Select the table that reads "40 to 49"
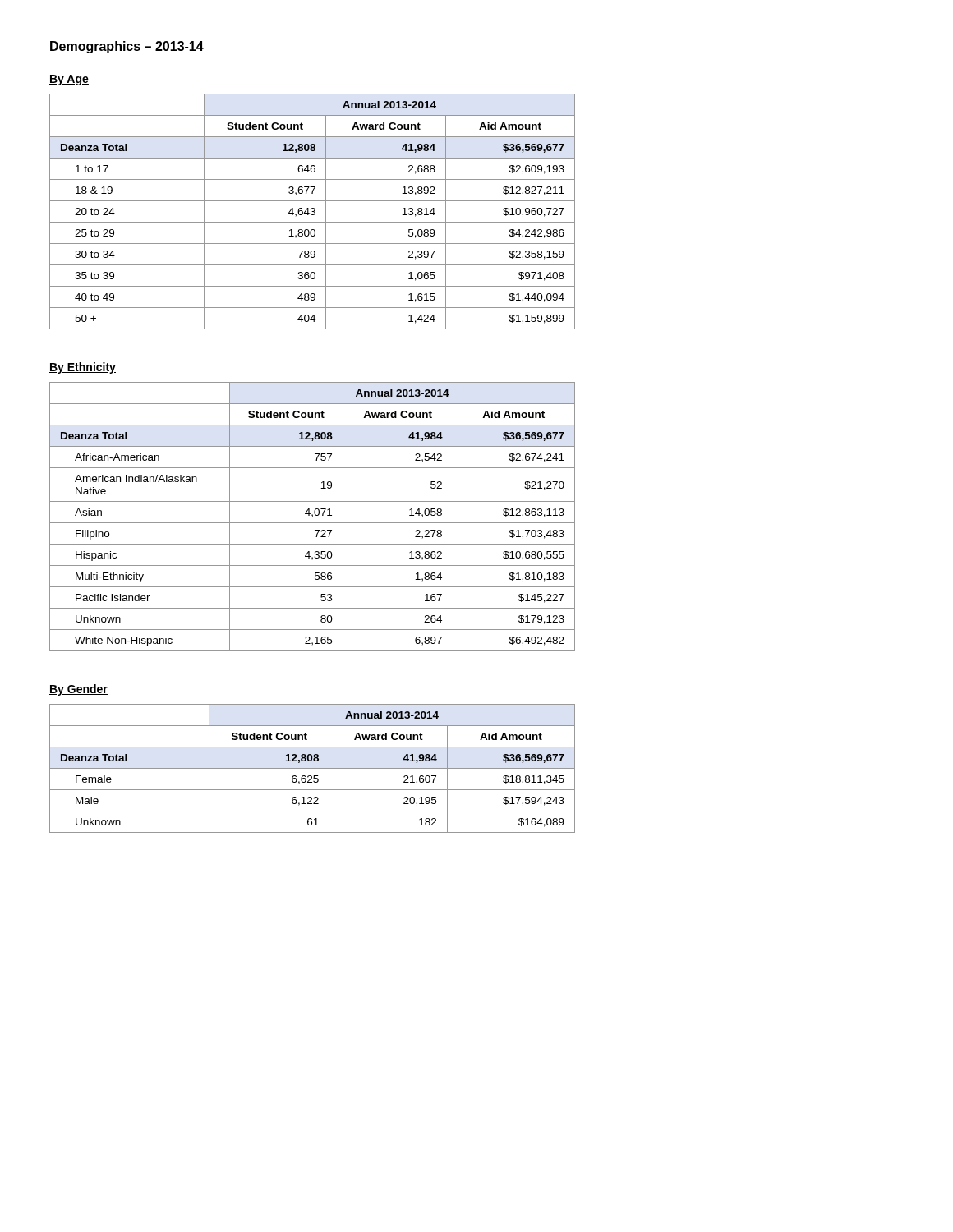This screenshot has width=953, height=1232. [x=476, y=211]
